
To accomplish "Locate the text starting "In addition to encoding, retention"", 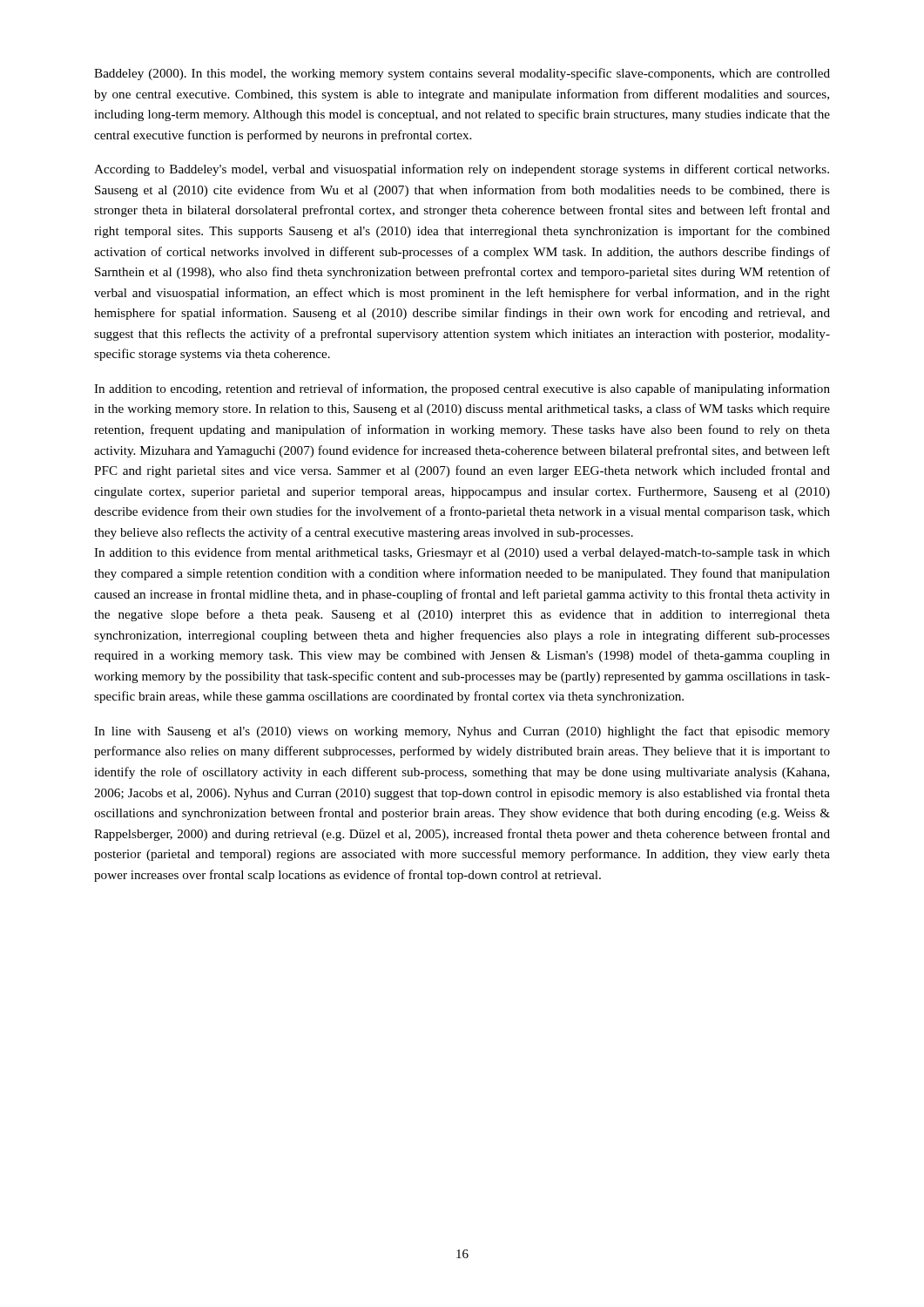I will [462, 542].
